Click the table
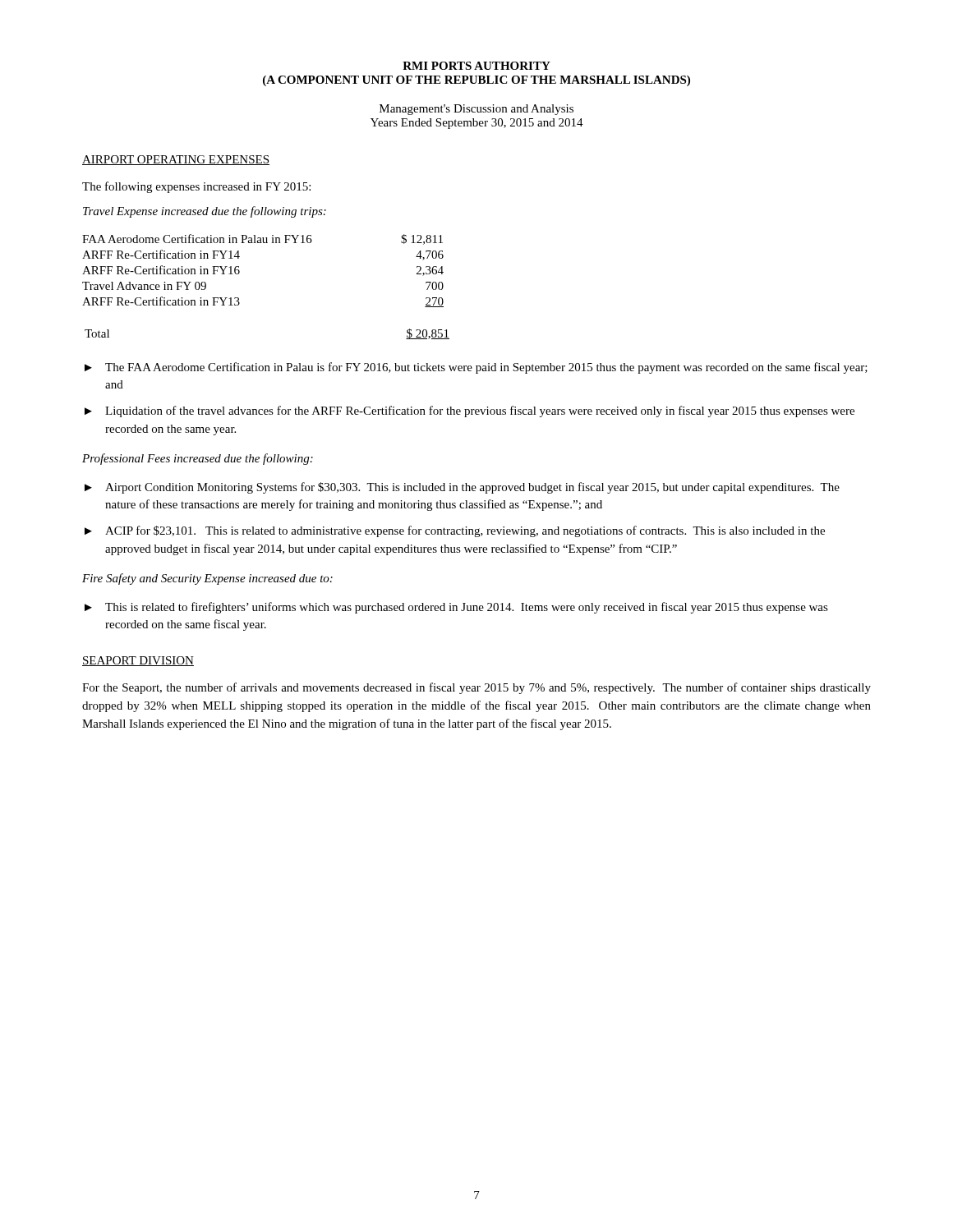 [476, 270]
